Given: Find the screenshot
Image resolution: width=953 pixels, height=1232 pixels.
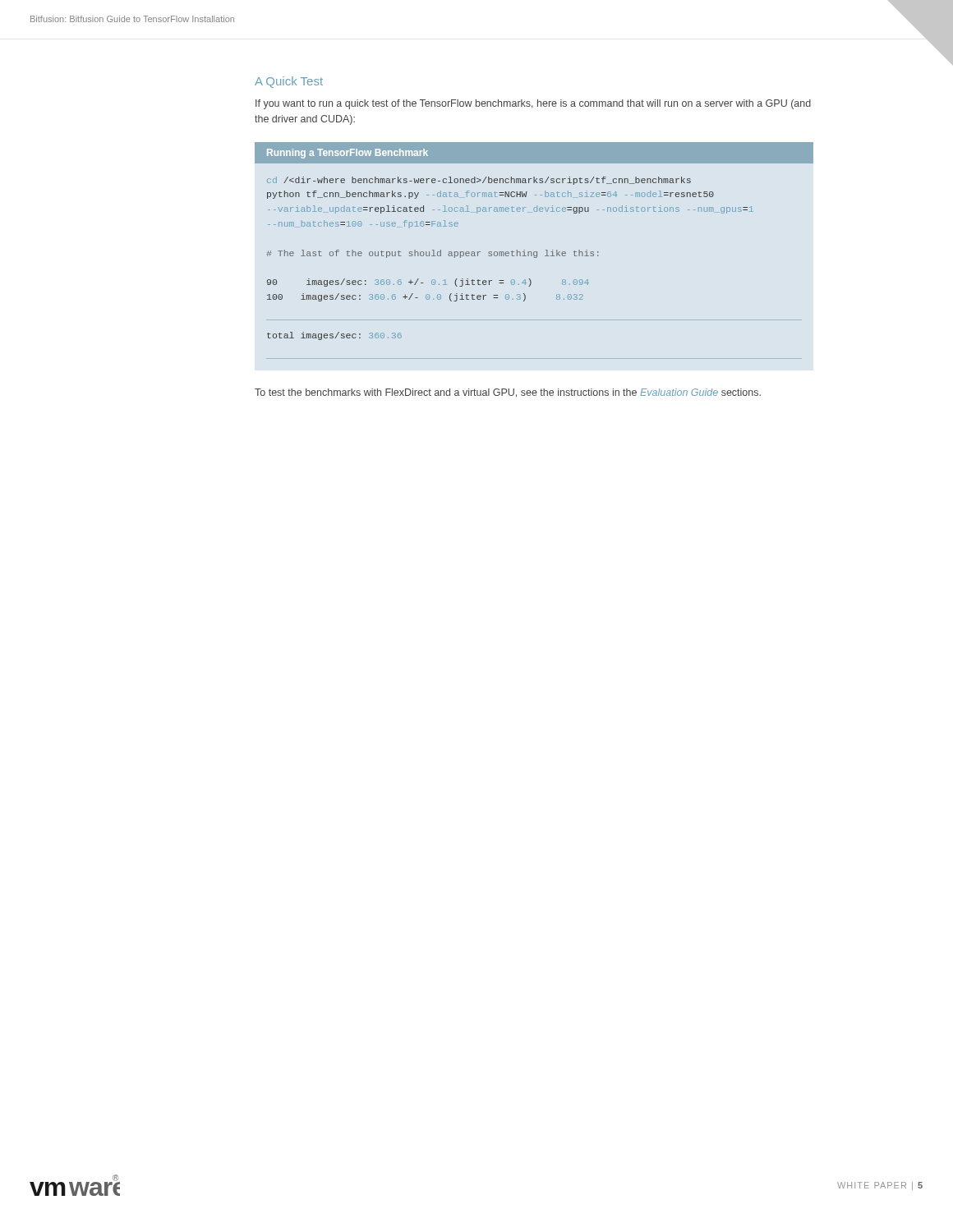Looking at the screenshot, I should [534, 256].
